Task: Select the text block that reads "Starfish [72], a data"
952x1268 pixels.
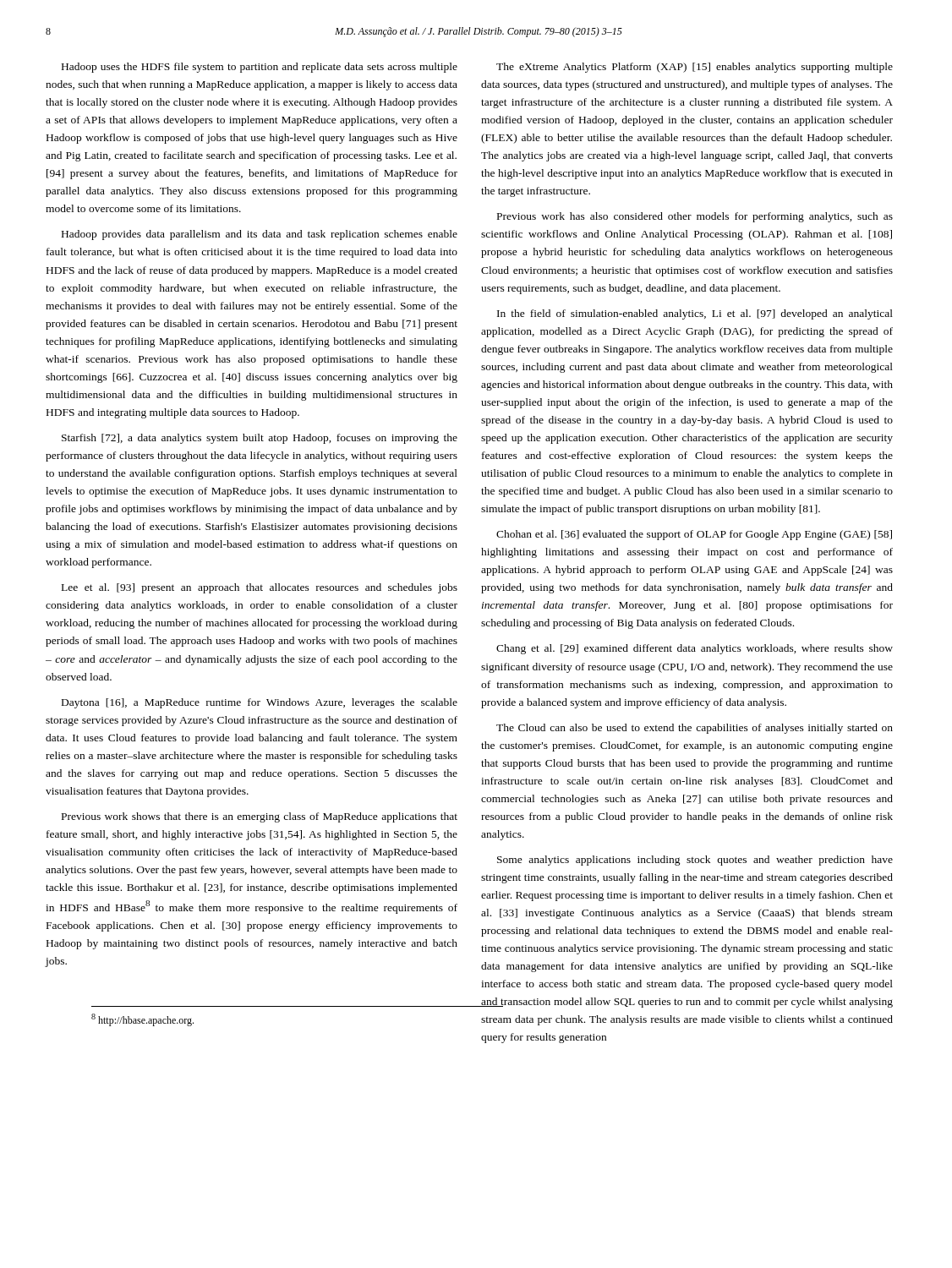Action: (x=252, y=500)
